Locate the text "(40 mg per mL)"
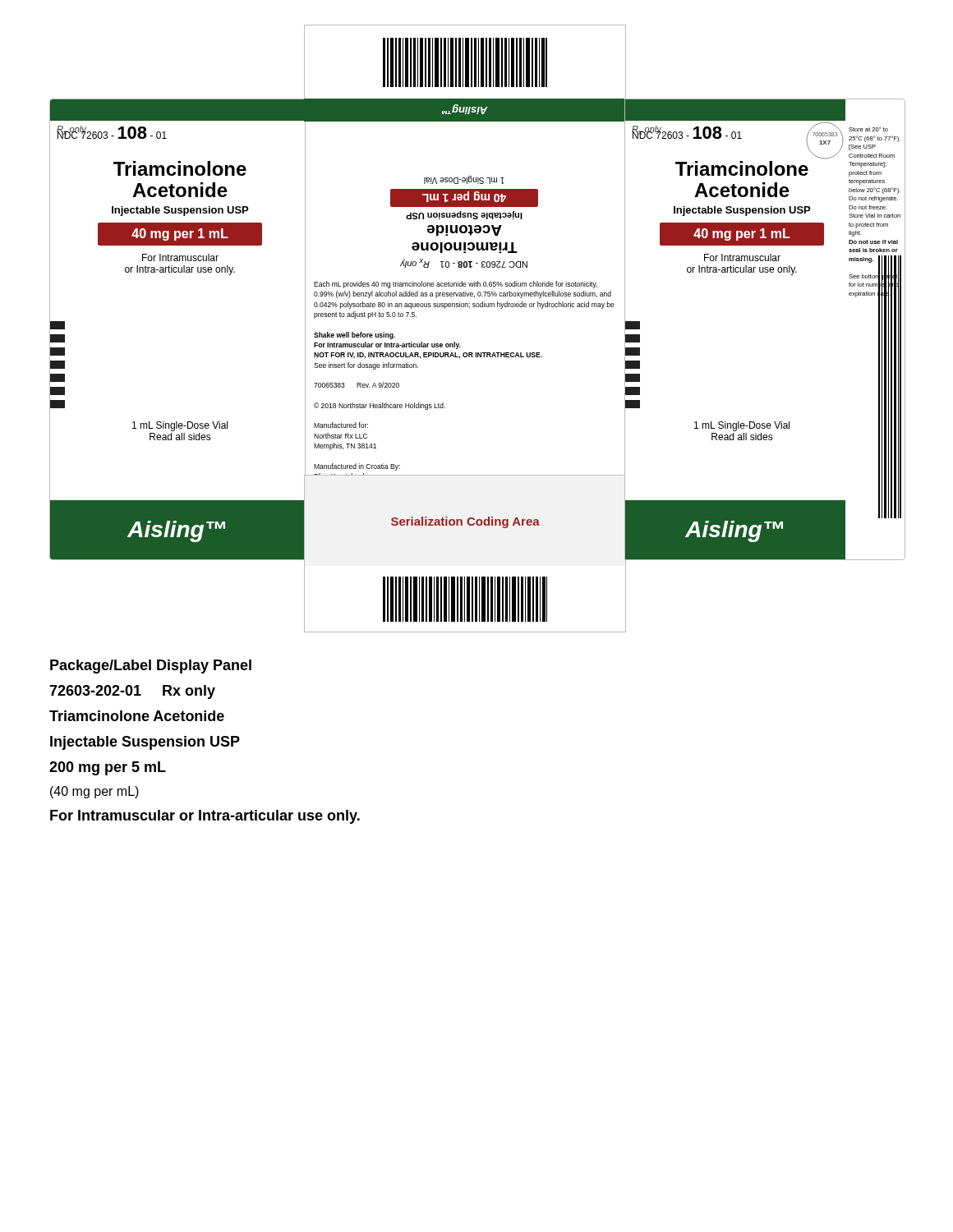This screenshot has height=1232, width=953. click(x=94, y=791)
